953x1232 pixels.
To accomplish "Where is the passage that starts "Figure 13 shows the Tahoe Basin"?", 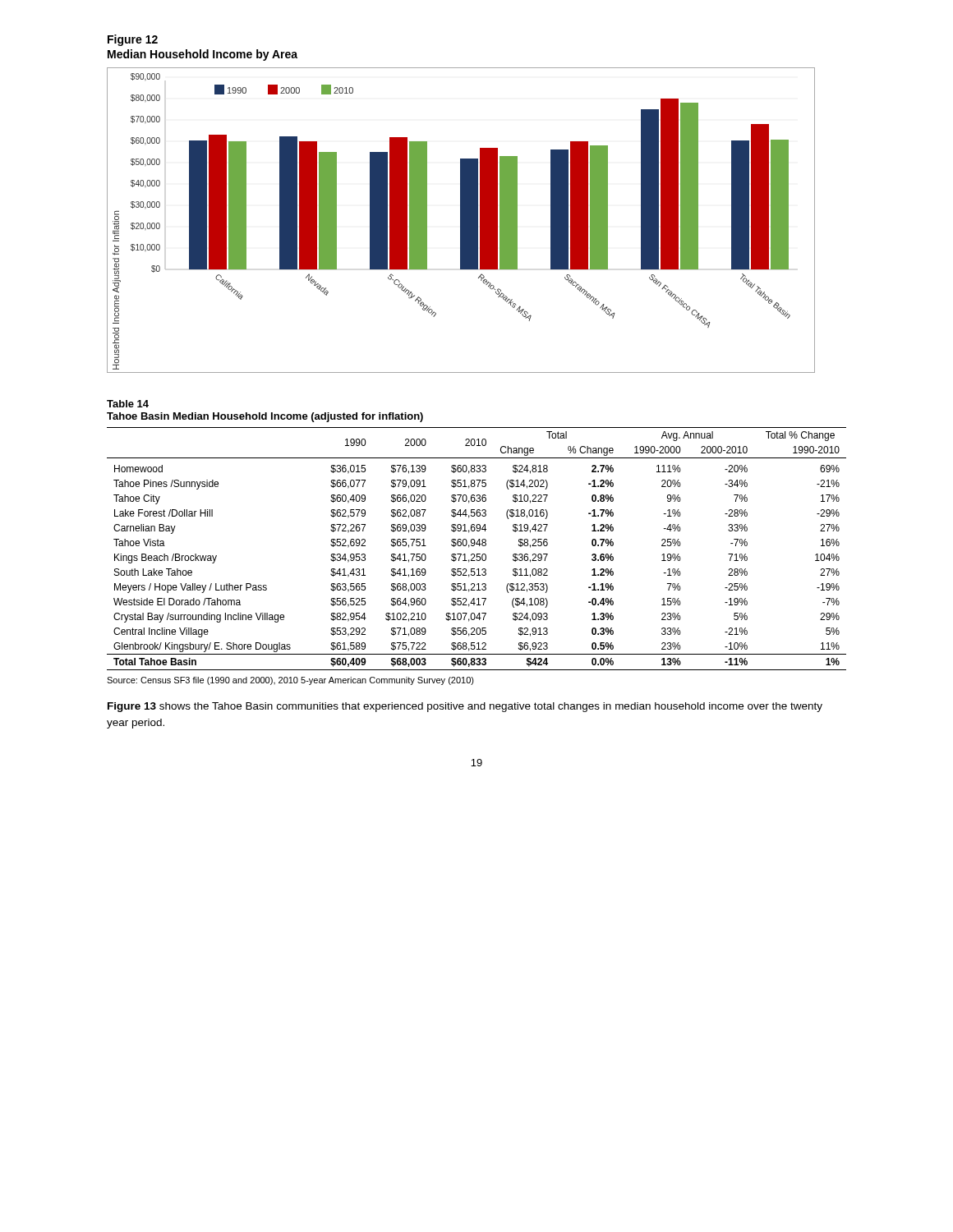I will [465, 714].
